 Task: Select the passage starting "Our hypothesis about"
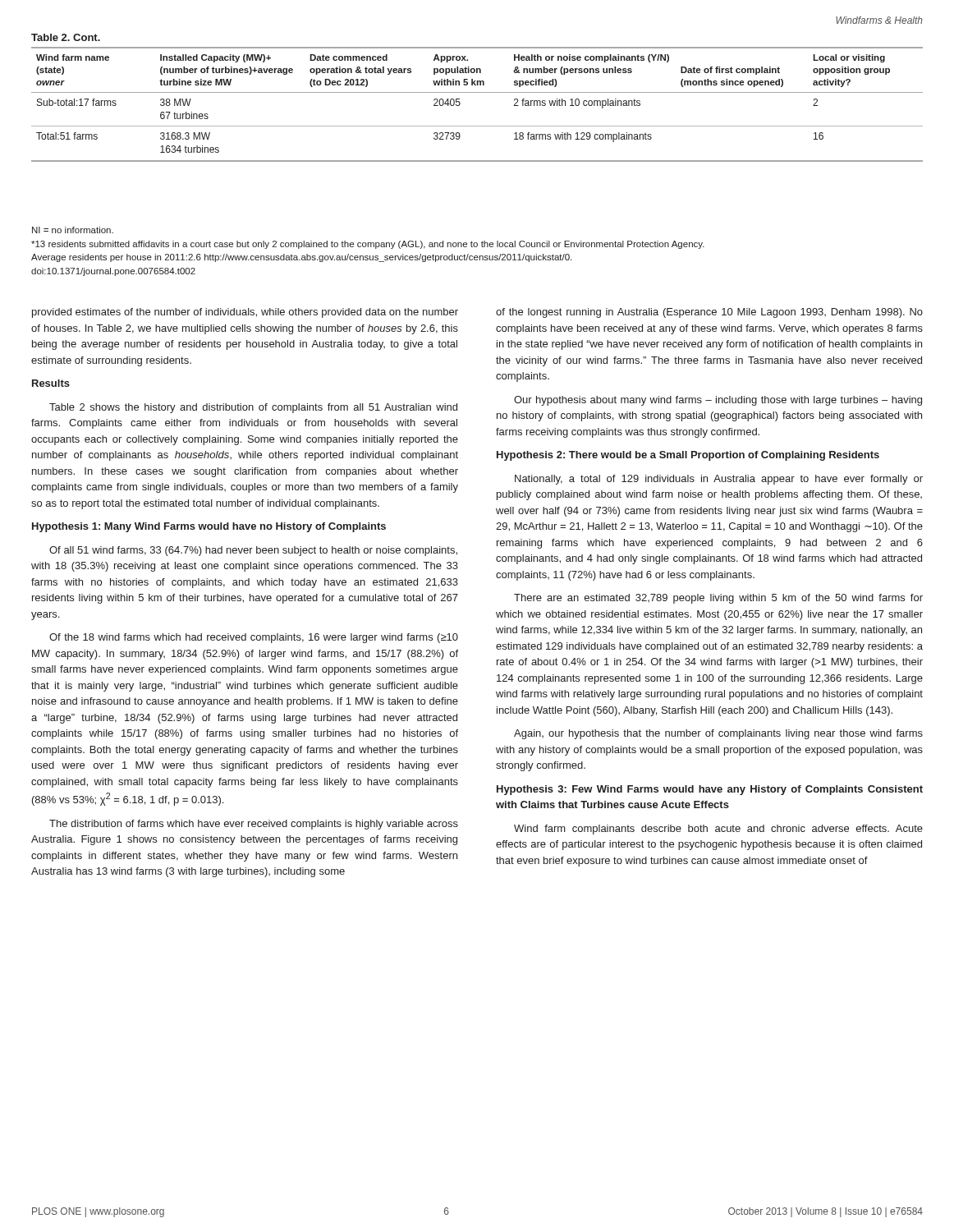[709, 415]
